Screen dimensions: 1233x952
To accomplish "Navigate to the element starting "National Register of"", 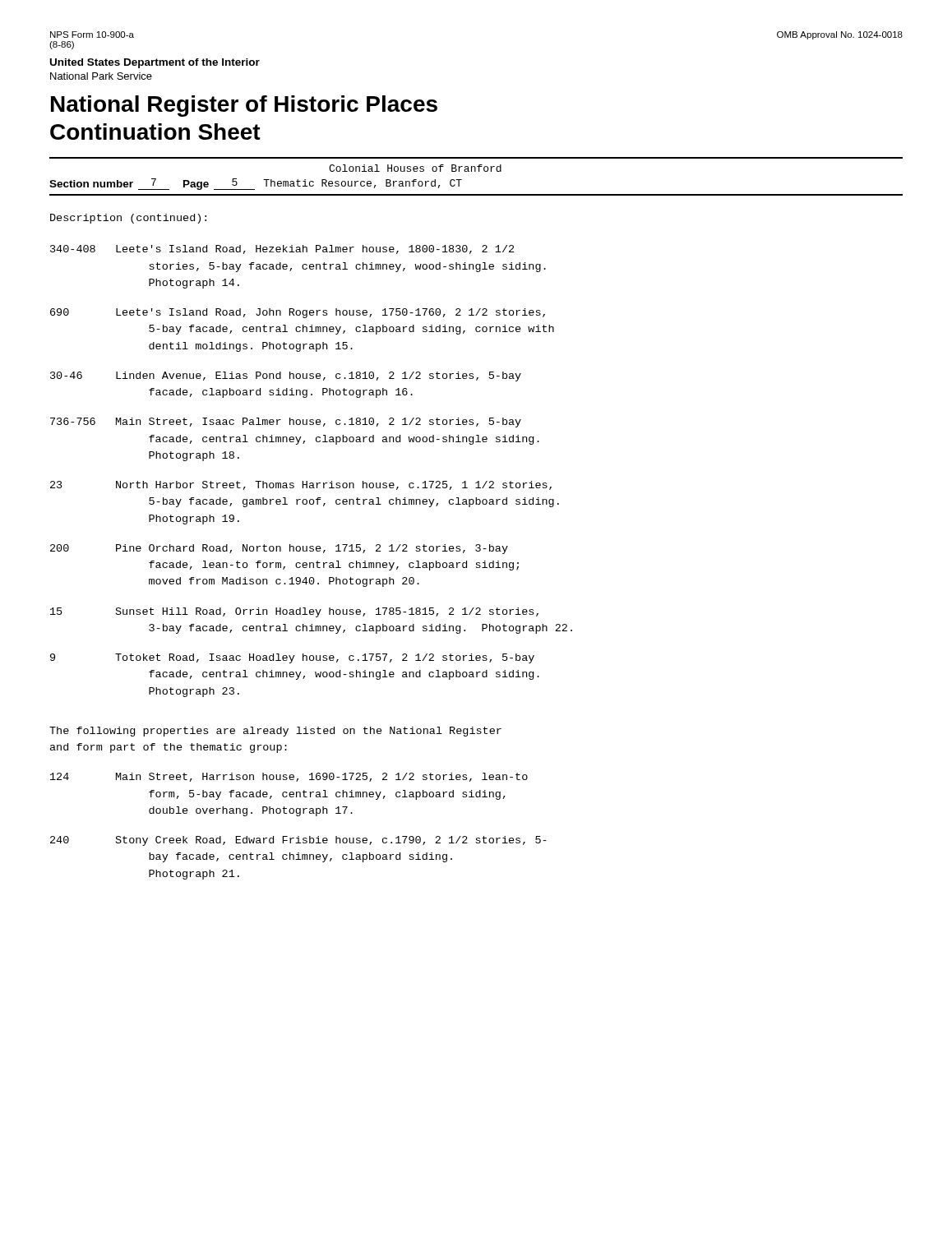I will tap(244, 118).
